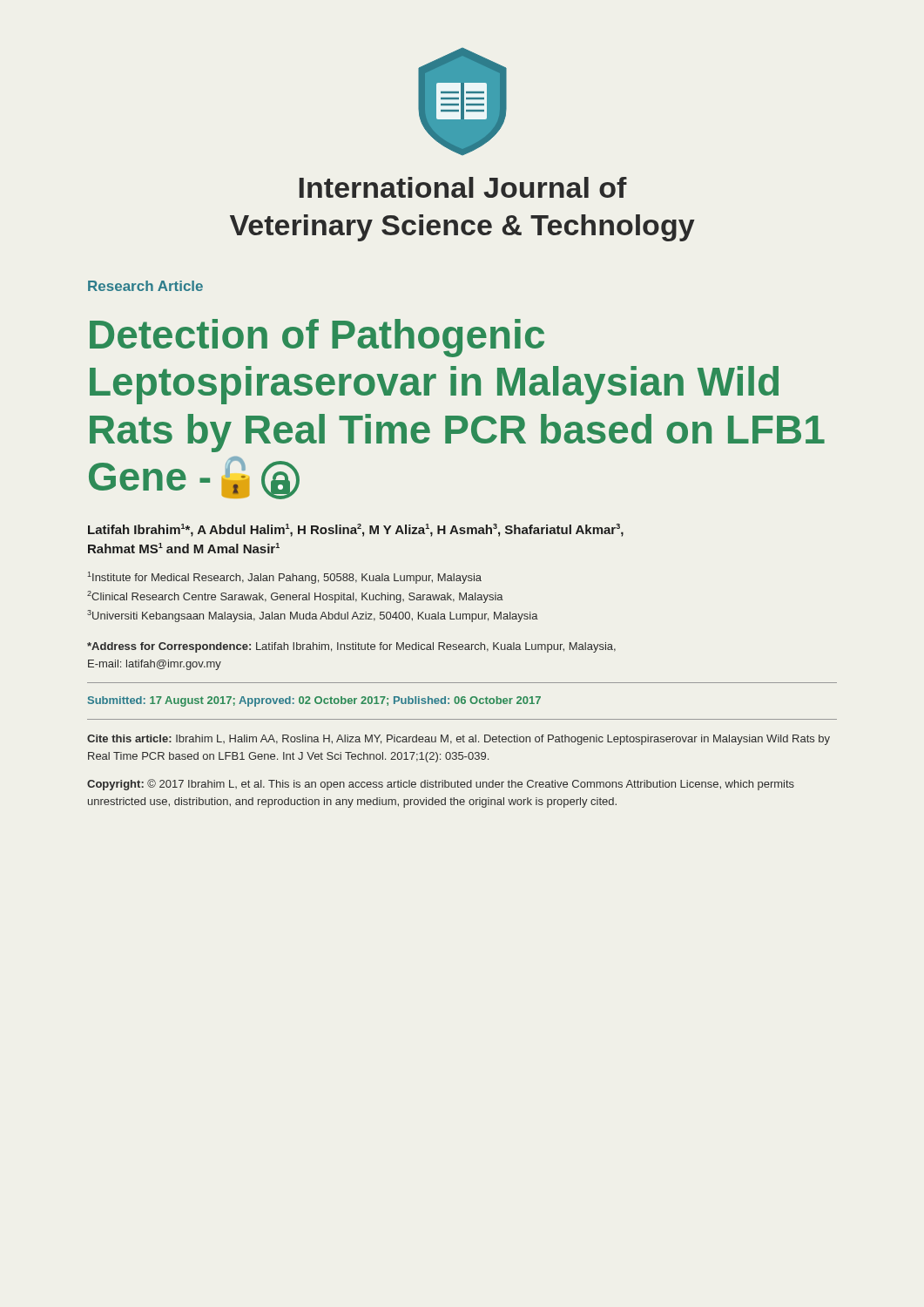Find the text starting "Copyright: © 2017 Ibrahim"
Image resolution: width=924 pixels, height=1307 pixels.
441,793
